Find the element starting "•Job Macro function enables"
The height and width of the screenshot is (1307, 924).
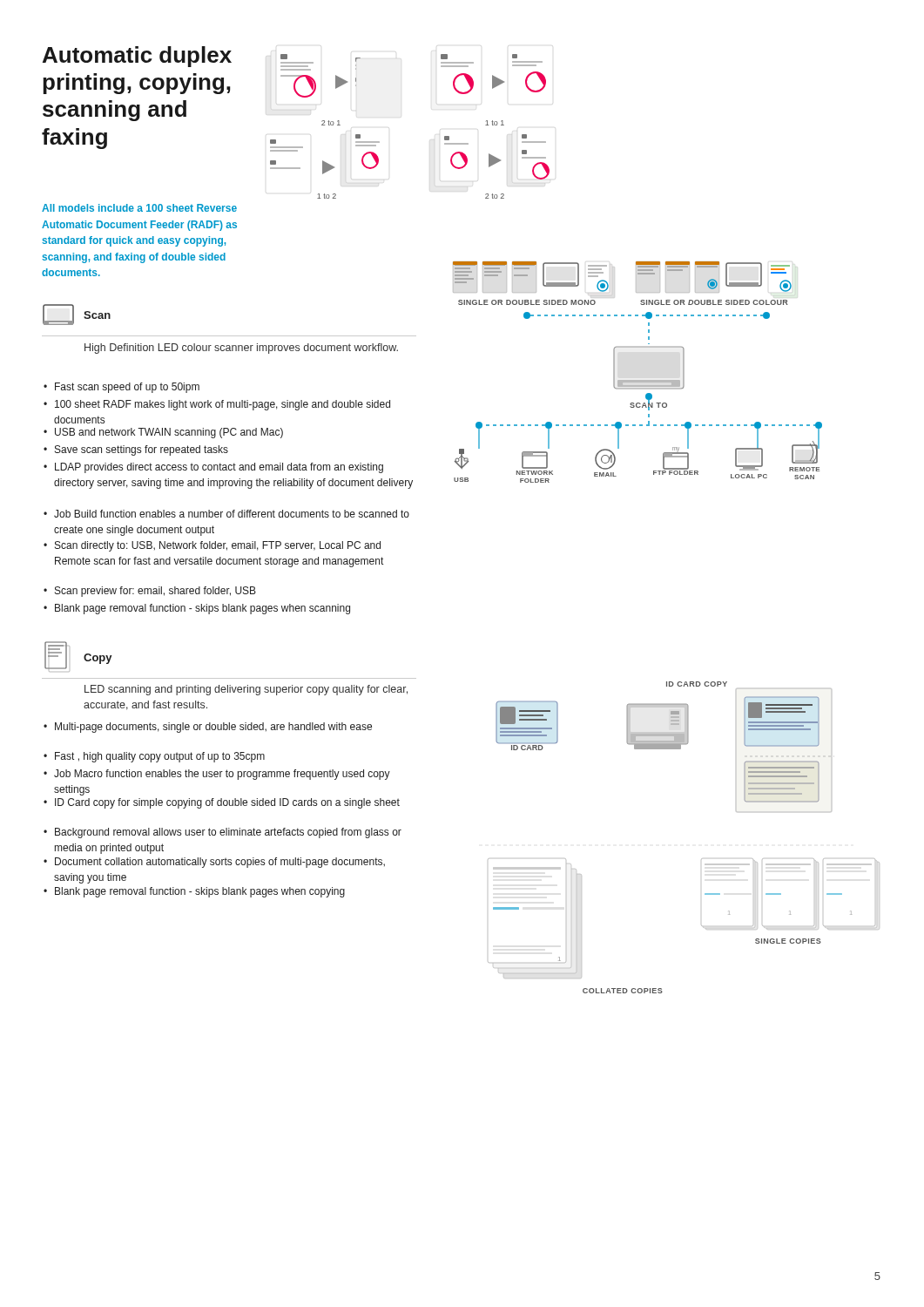[229, 782]
